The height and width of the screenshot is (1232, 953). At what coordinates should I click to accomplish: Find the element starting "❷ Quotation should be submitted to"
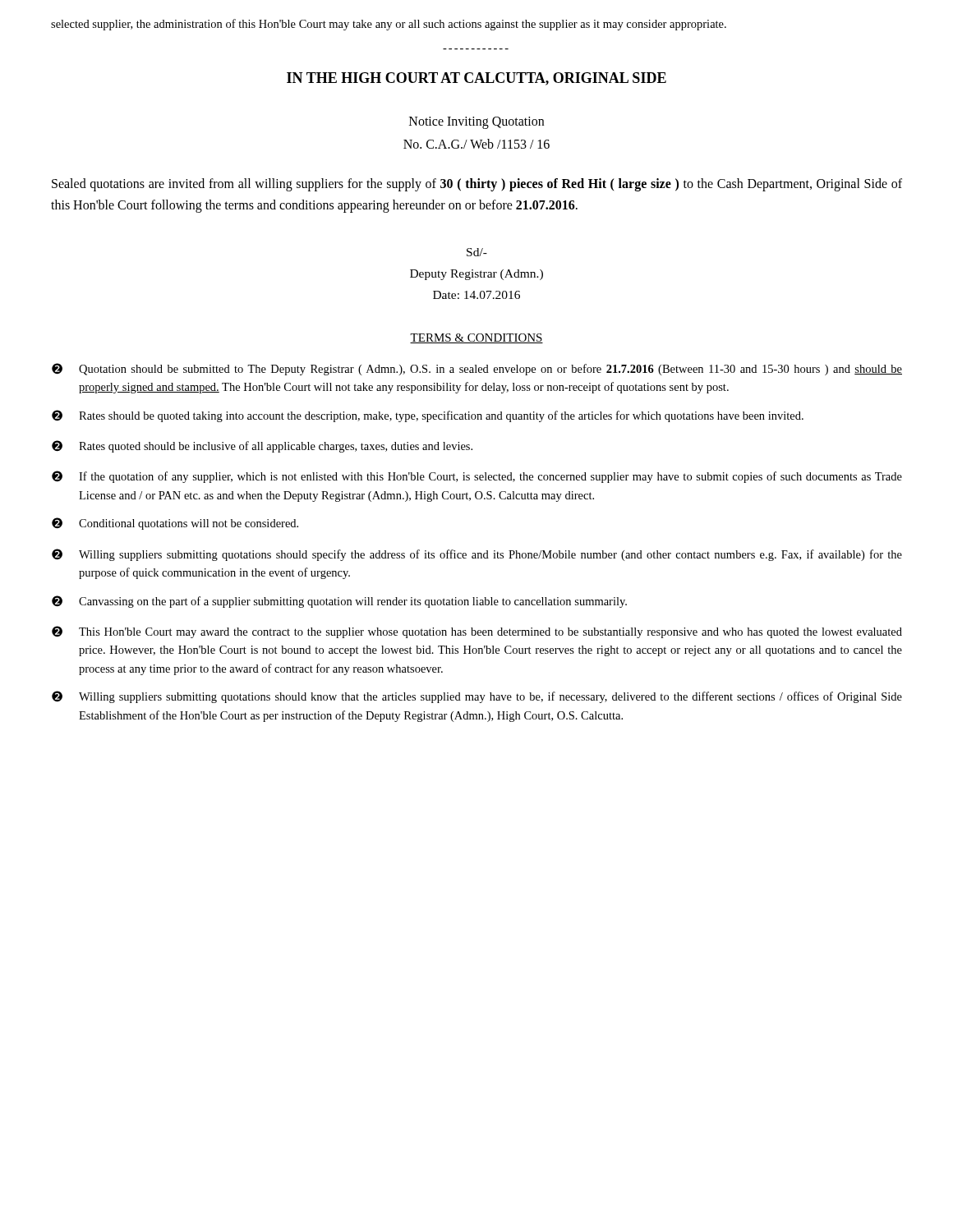pos(476,378)
